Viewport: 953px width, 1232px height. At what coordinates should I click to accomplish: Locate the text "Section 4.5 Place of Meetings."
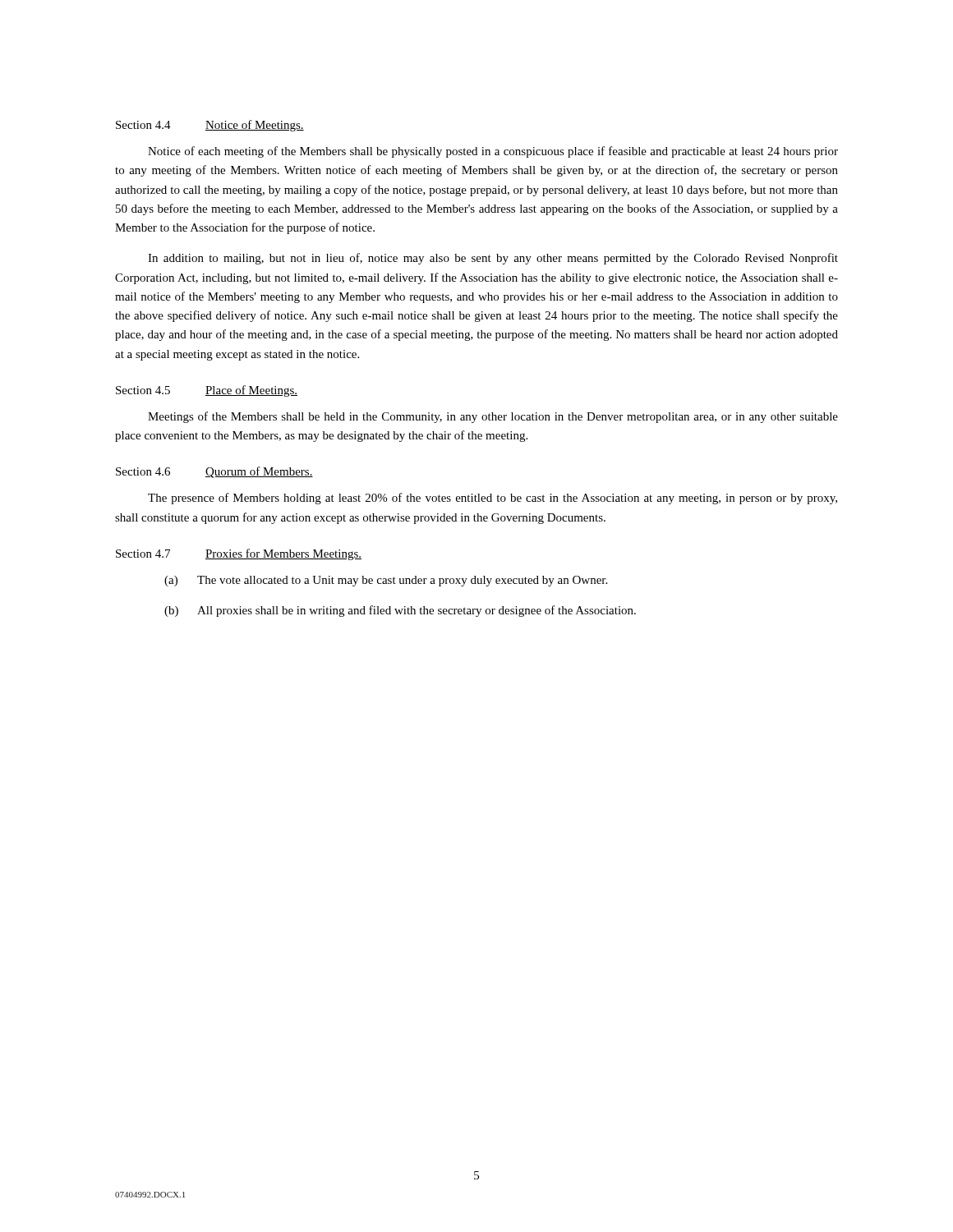[x=206, y=390]
